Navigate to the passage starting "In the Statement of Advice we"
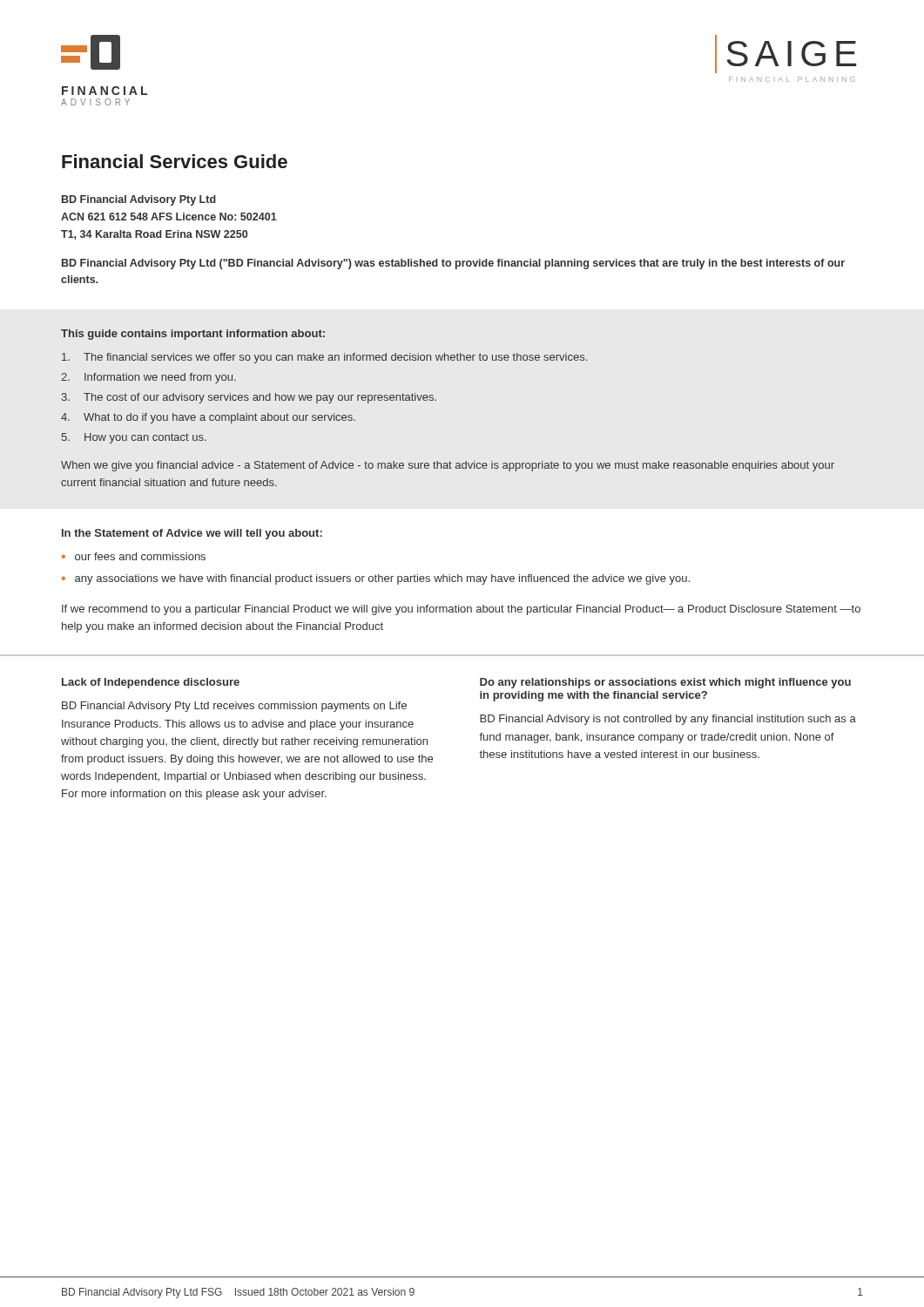This screenshot has width=924, height=1307. pos(192,533)
